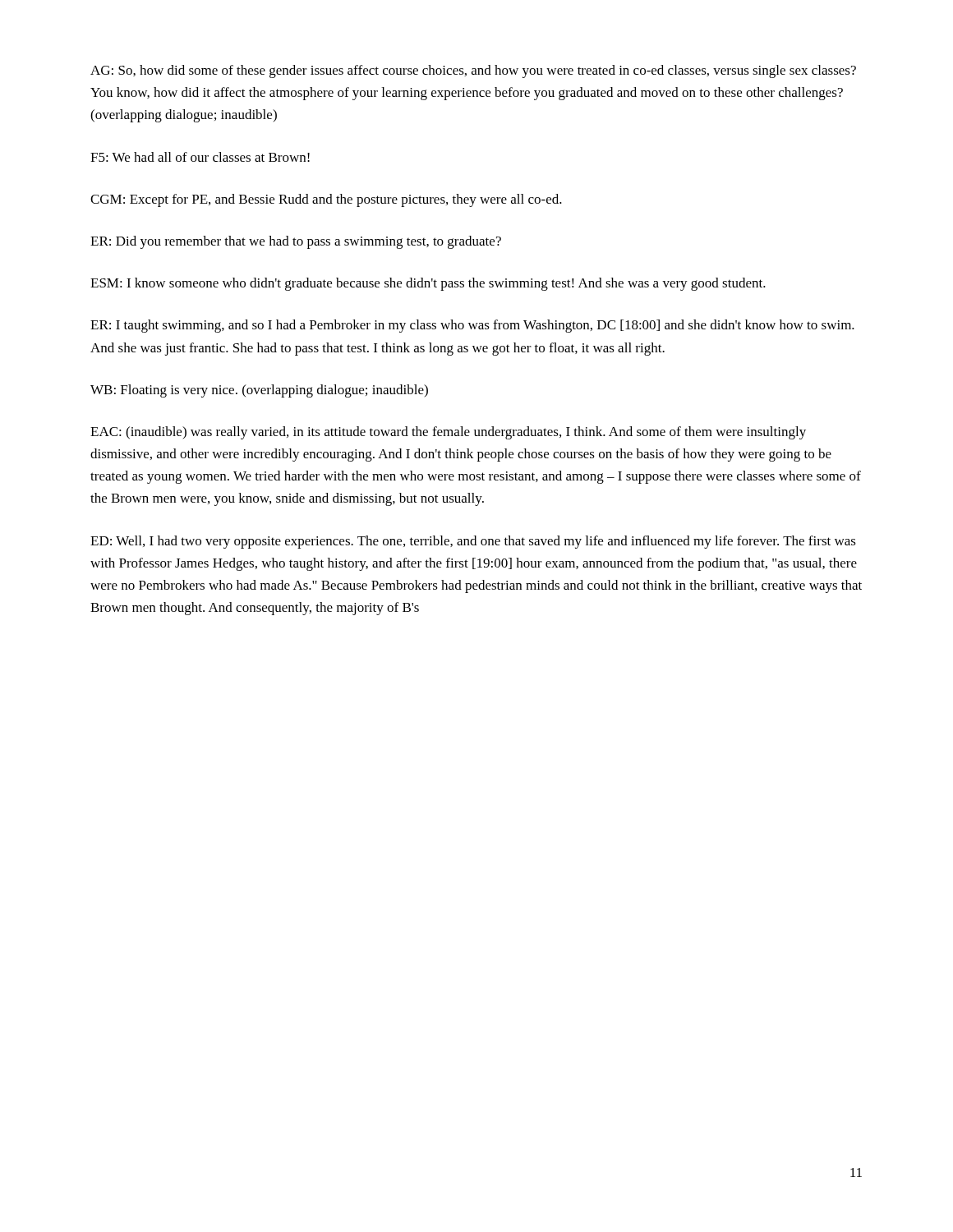Where is the passage that starts "CGM: Except for PE, and Bessie Rudd"?

click(326, 199)
